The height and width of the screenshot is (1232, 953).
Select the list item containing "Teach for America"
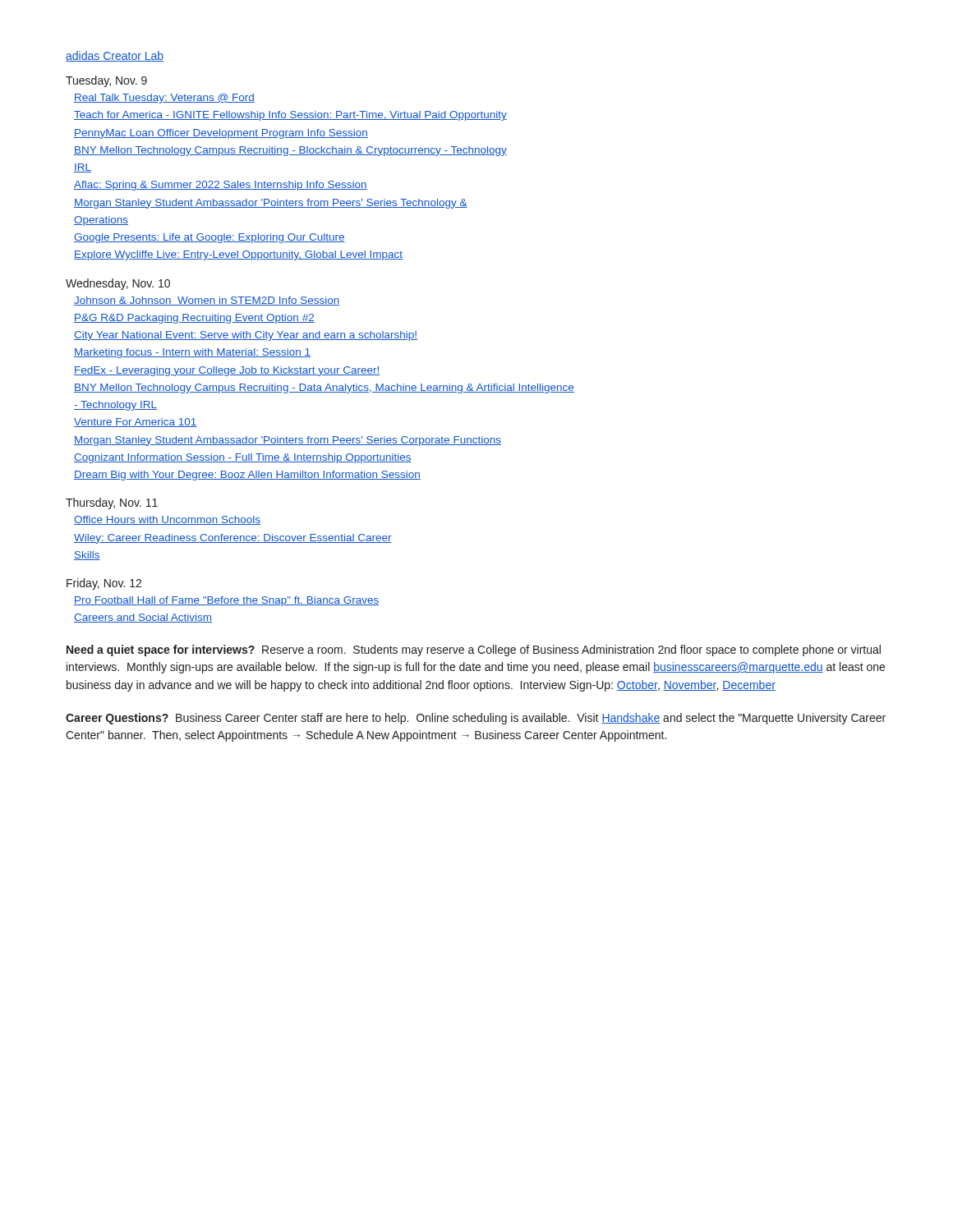290,115
